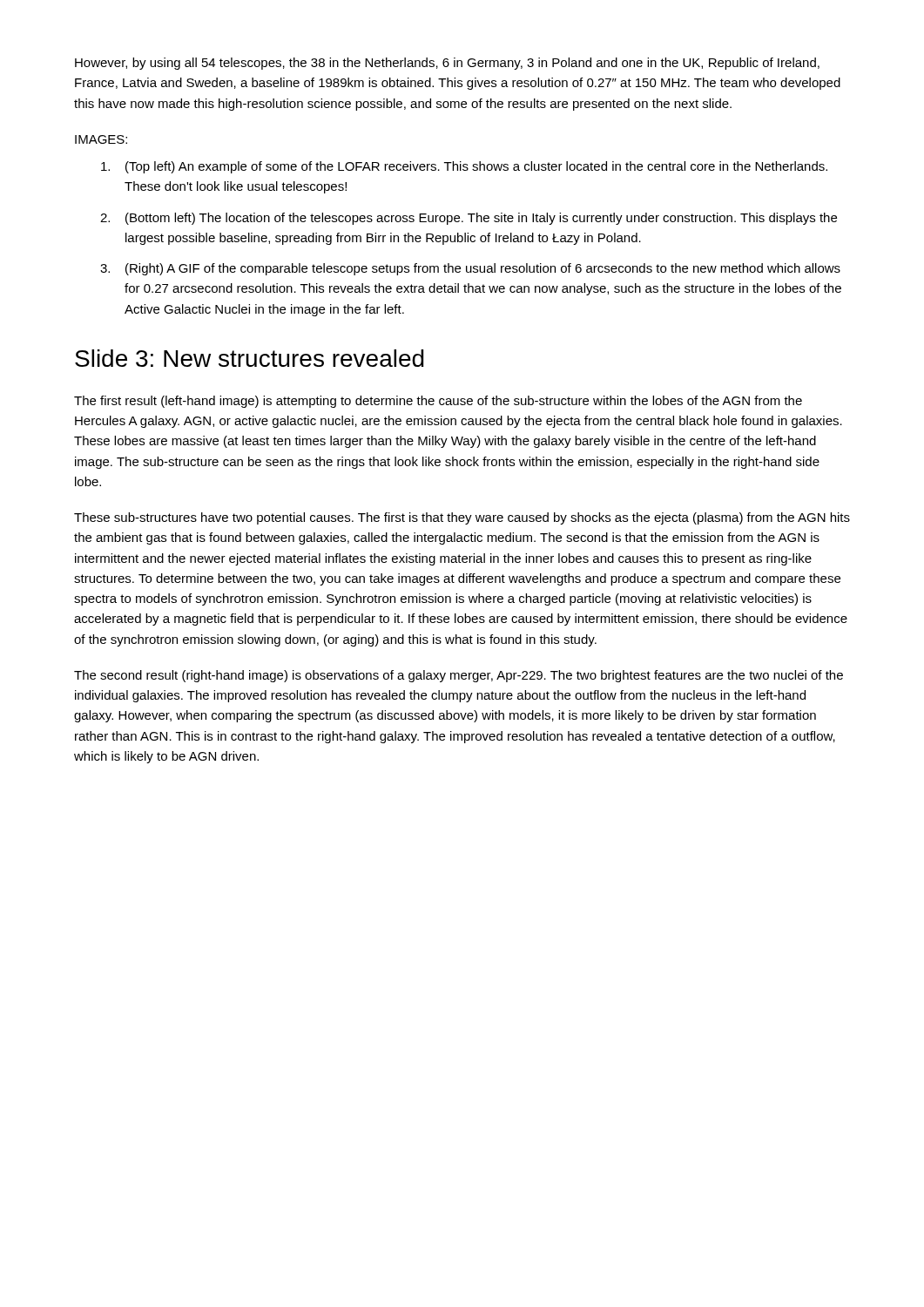
Task: Find the block on this page that starts "However, by using all 54 telescopes,"
Action: pyautogui.click(x=457, y=83)
